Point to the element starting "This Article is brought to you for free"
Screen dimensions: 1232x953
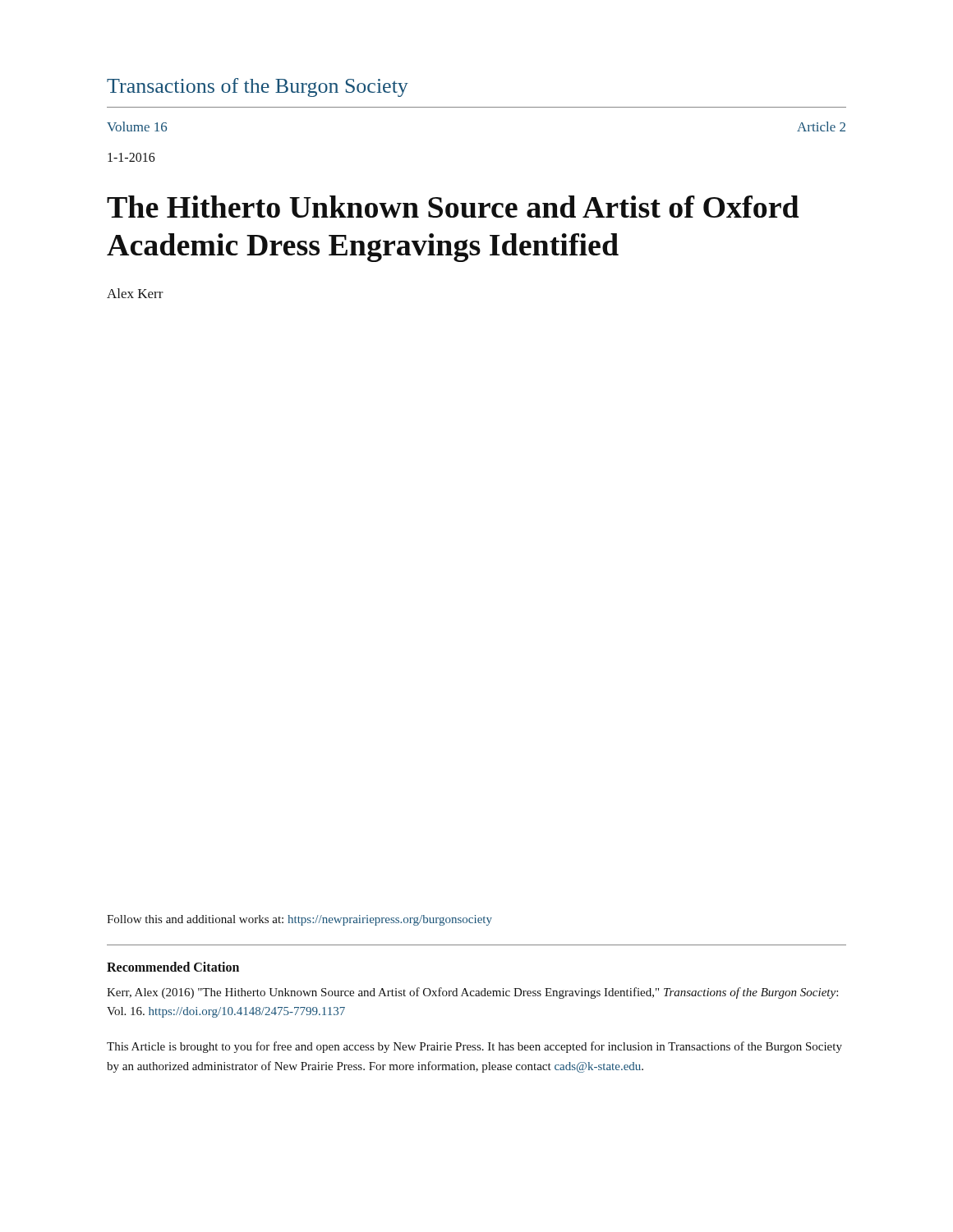[474, 1056]
